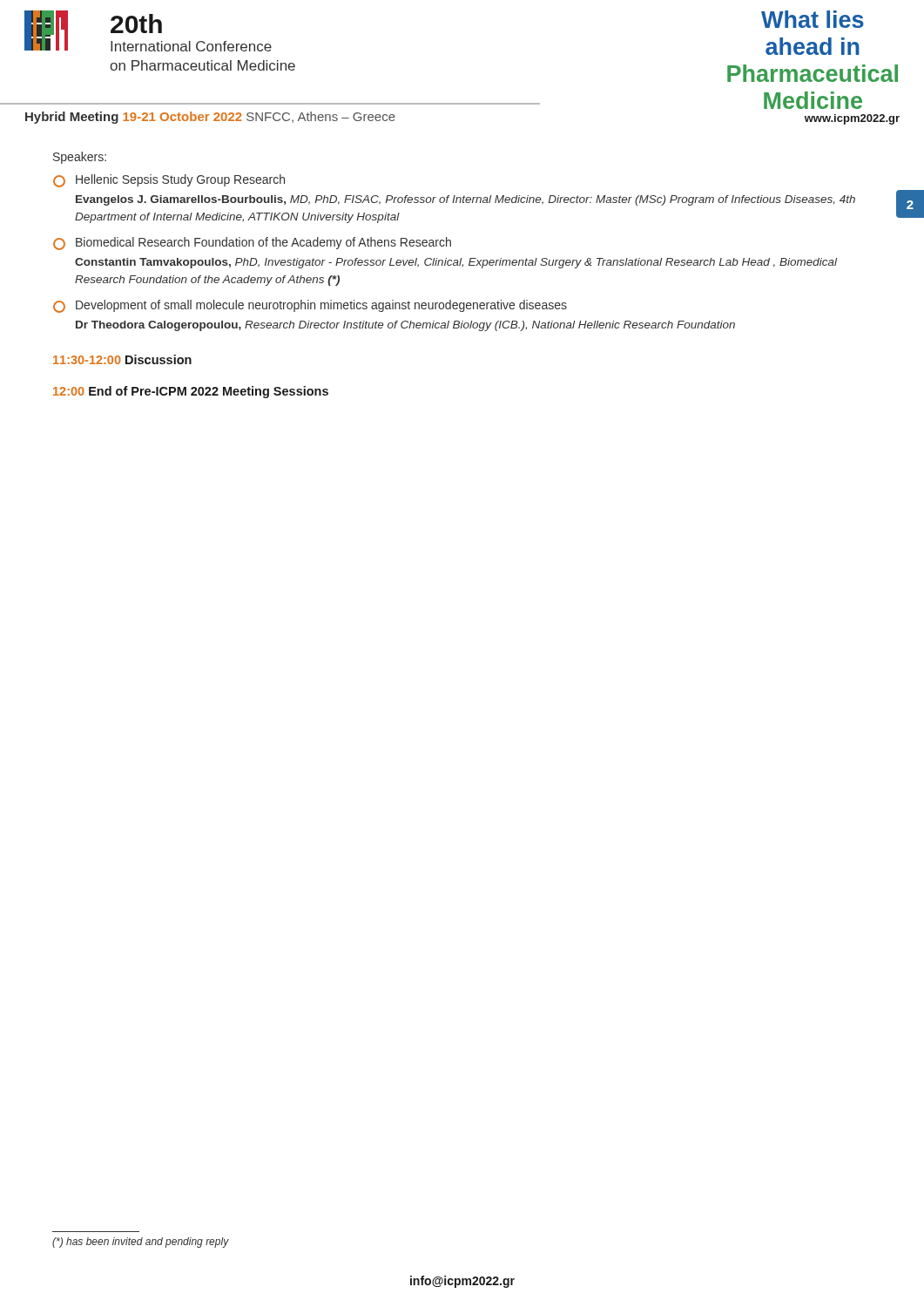This screenshot has width=924, height=1307.
Task: Select the text block with the text "Dr Theodora Calogeropoulou, Research Director Institute of Chemical"
Action: point(405,325)
